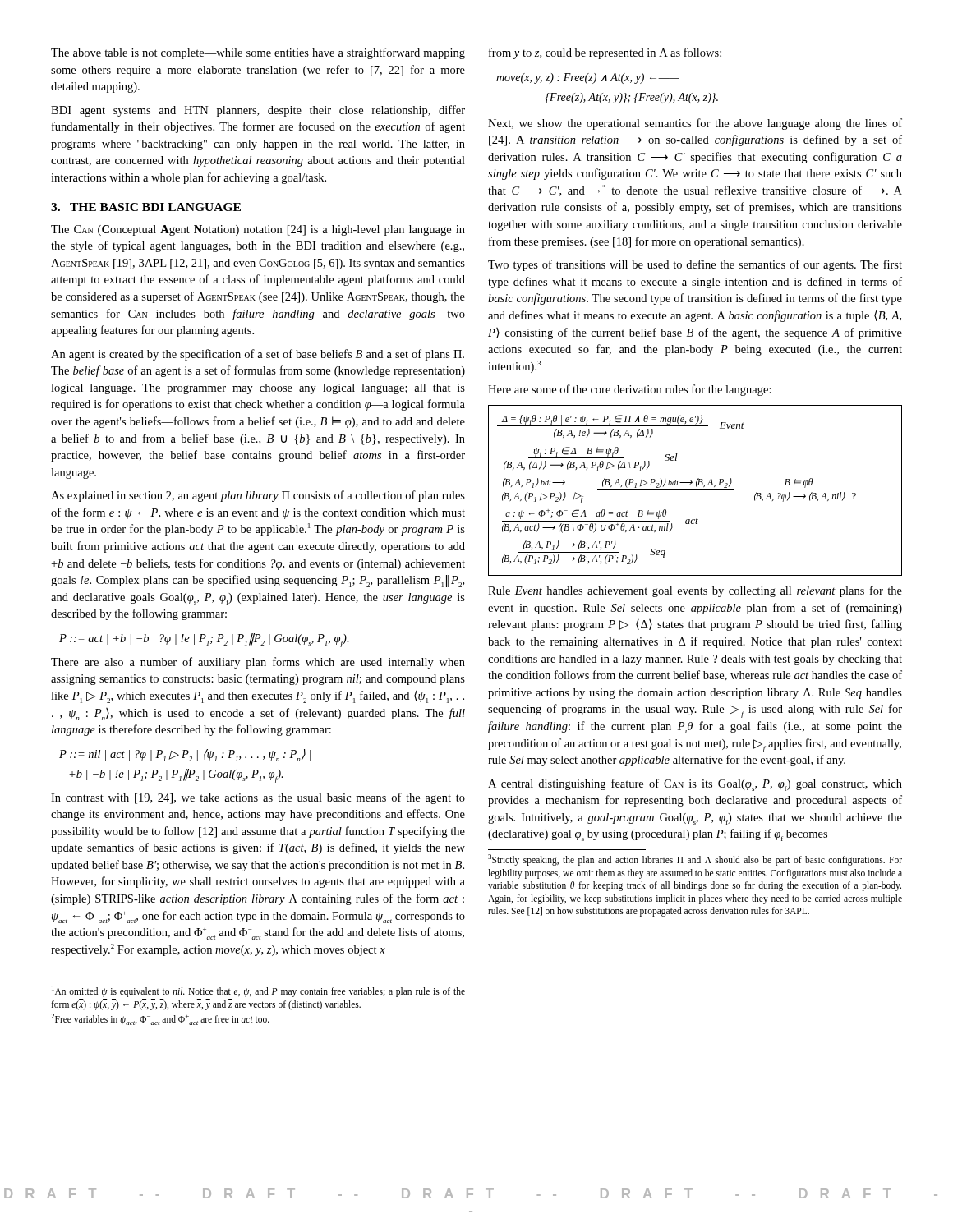Find the text block starting "3. THE BASIC BDI LANGUAGE"

[146, 207]
